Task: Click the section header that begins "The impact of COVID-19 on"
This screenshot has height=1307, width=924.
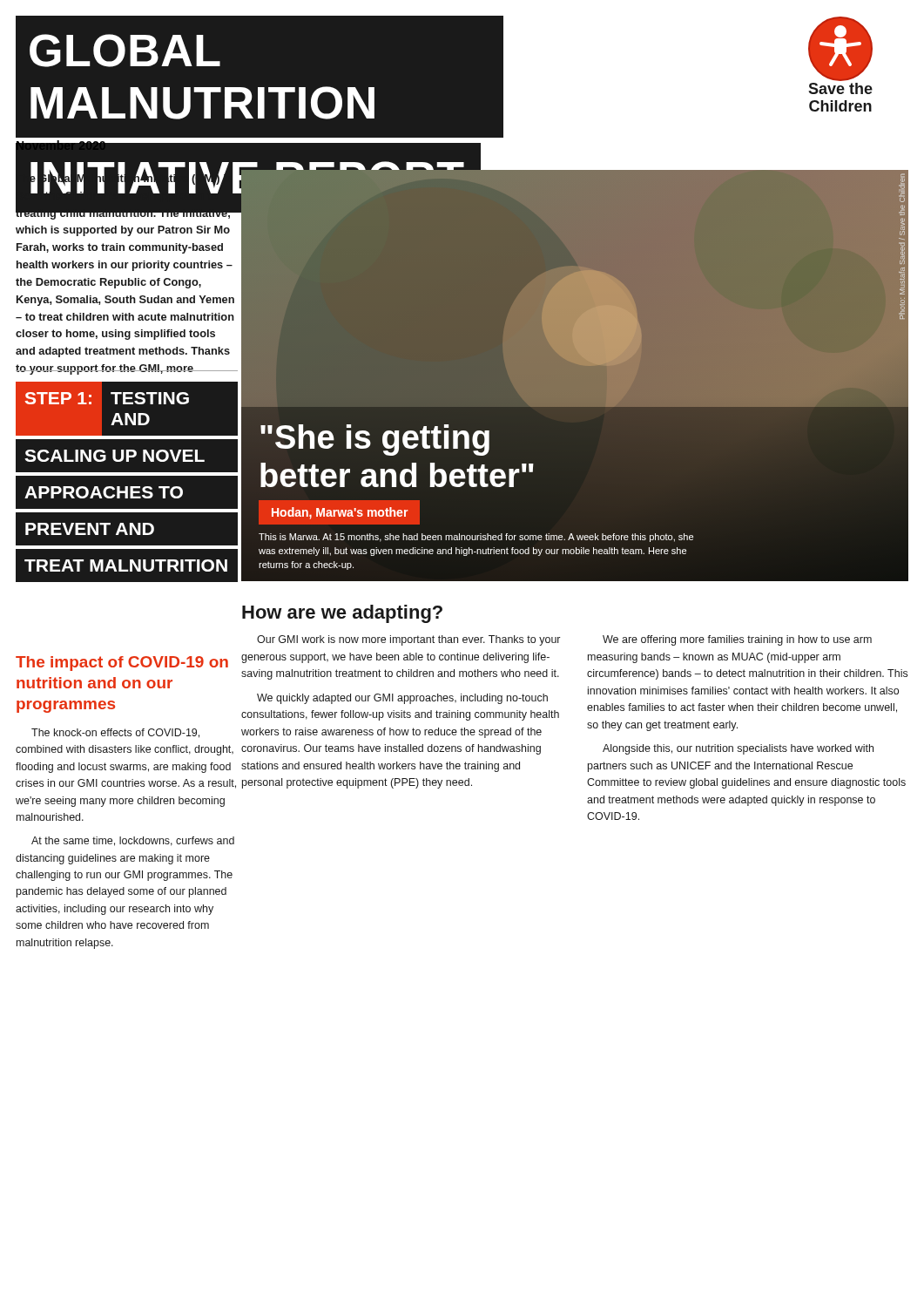Action: tap(122, 682)
